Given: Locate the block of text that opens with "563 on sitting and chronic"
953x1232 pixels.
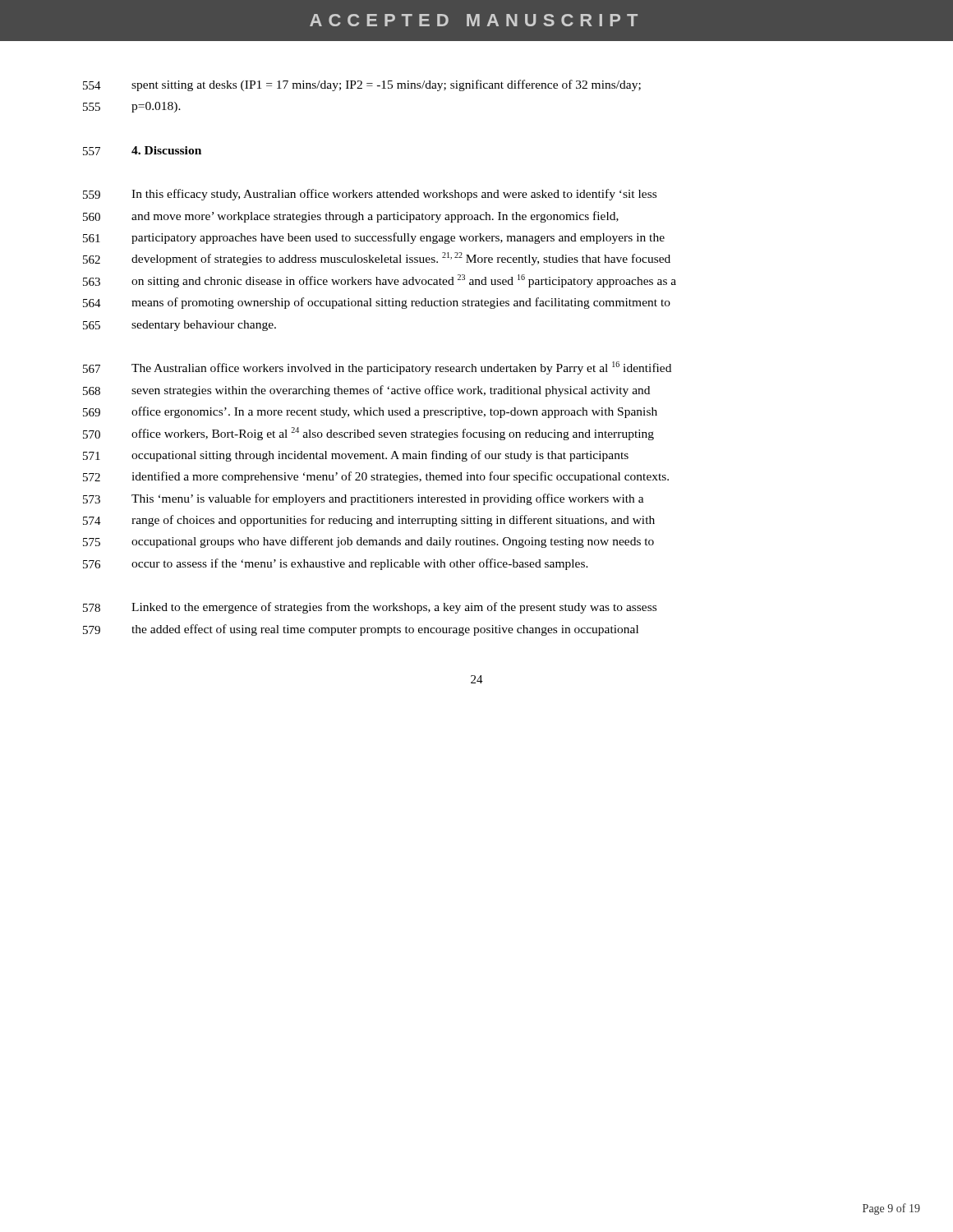Looking at the screenshot, I should 476,281.
